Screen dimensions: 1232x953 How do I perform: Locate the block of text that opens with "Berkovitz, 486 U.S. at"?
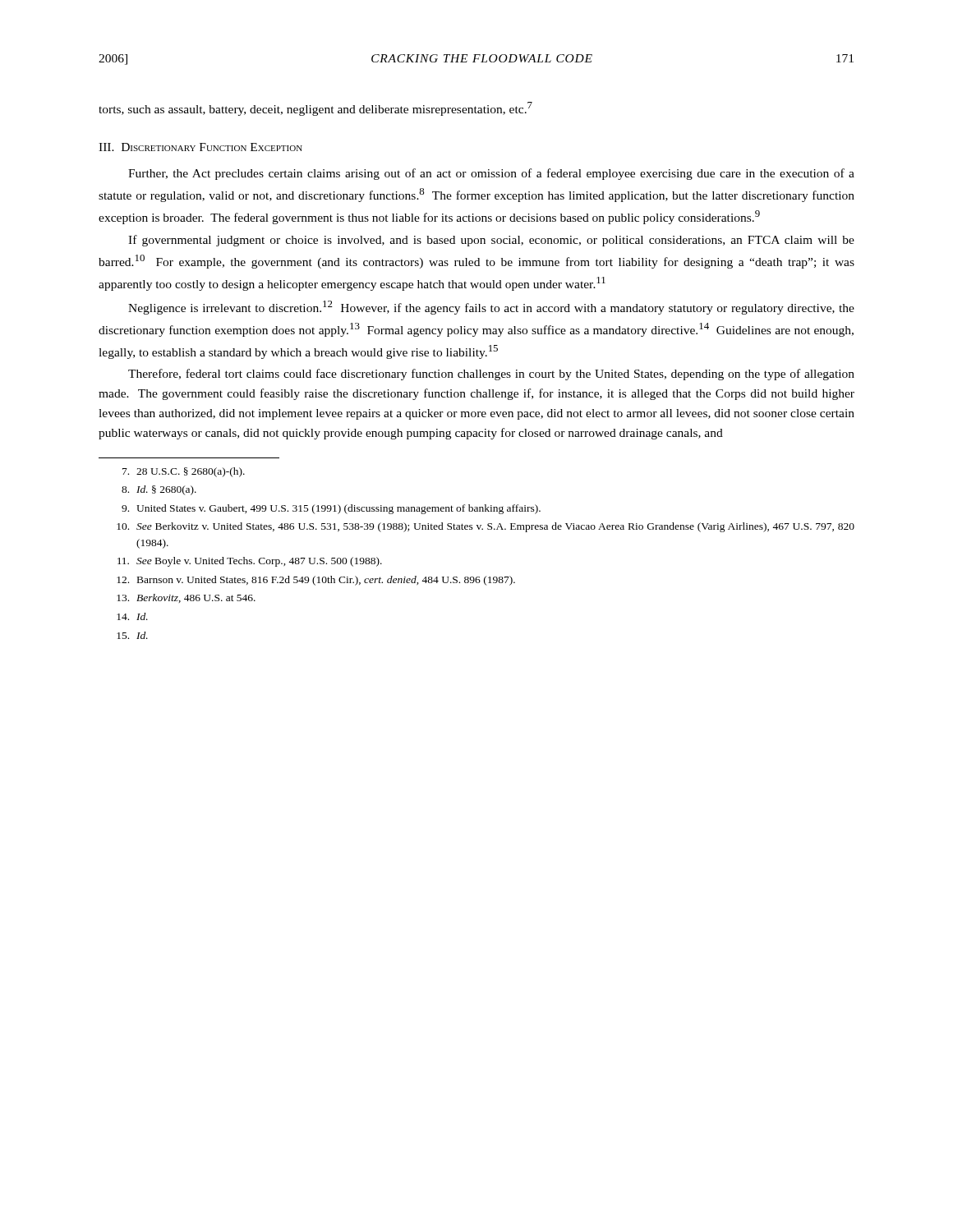186,598
